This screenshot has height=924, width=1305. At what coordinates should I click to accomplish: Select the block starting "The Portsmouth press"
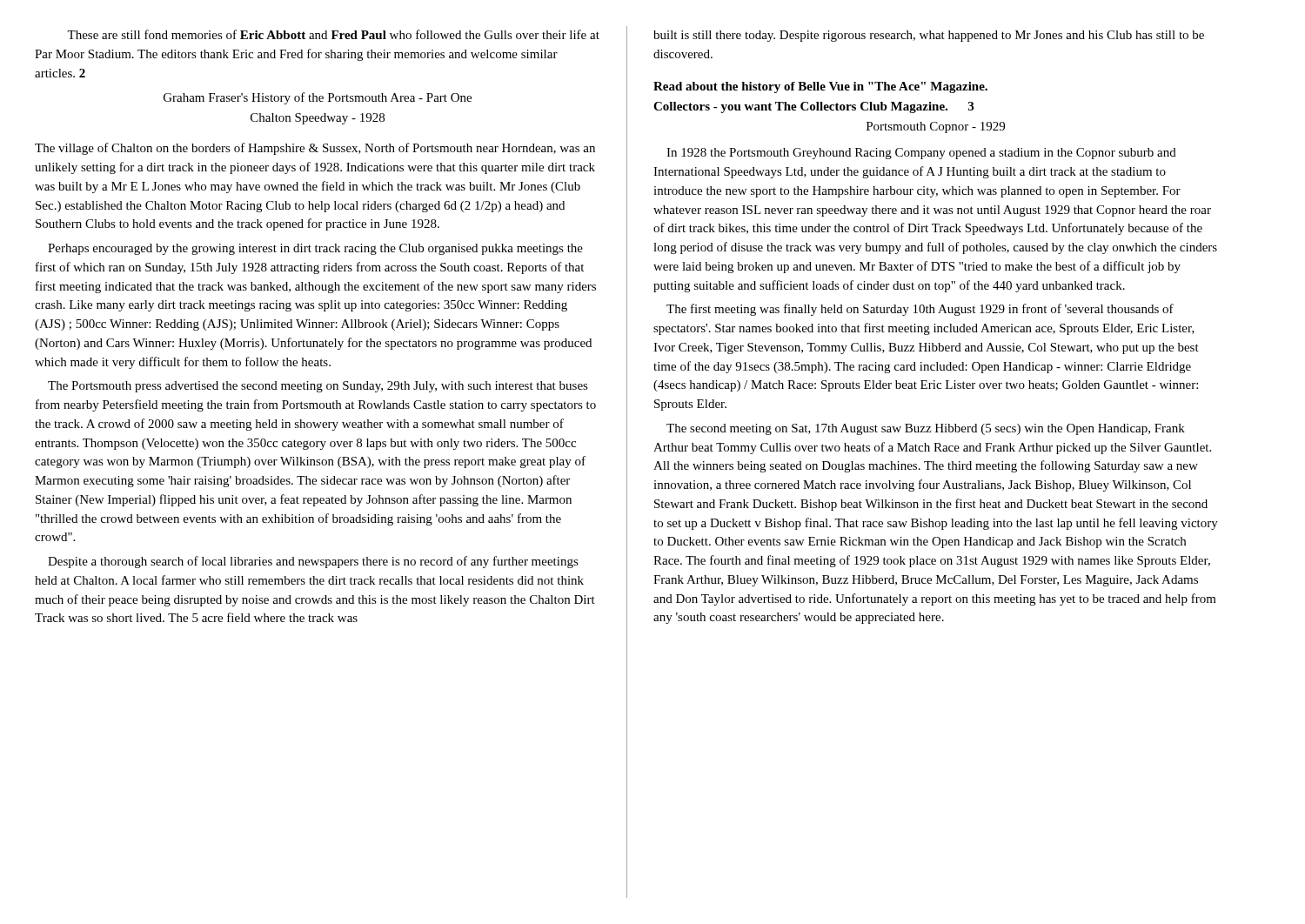coord(315,461)
